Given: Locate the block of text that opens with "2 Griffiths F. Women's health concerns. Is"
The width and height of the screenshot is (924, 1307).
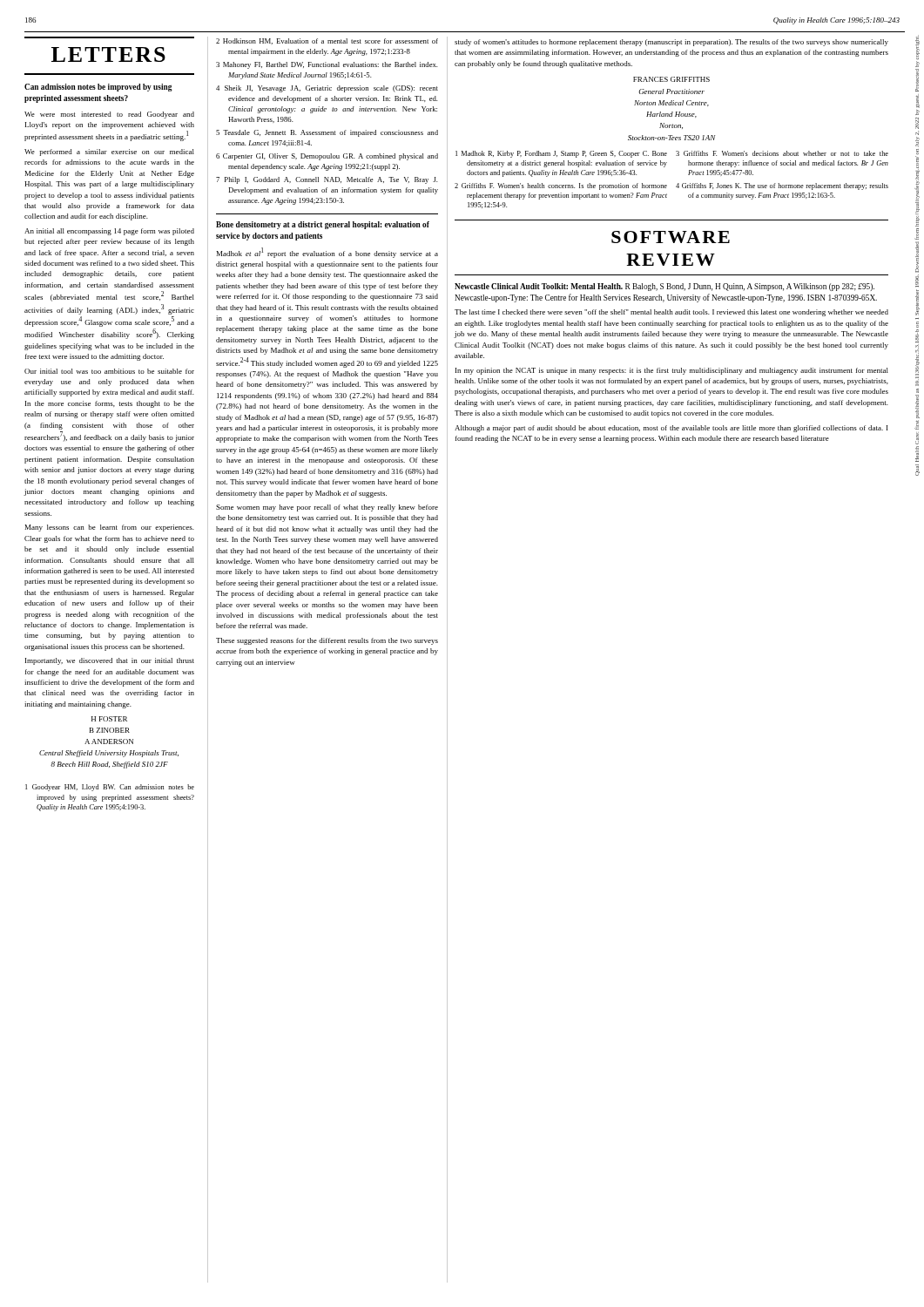Looking at the screenshot, I should tap(561, 195).
